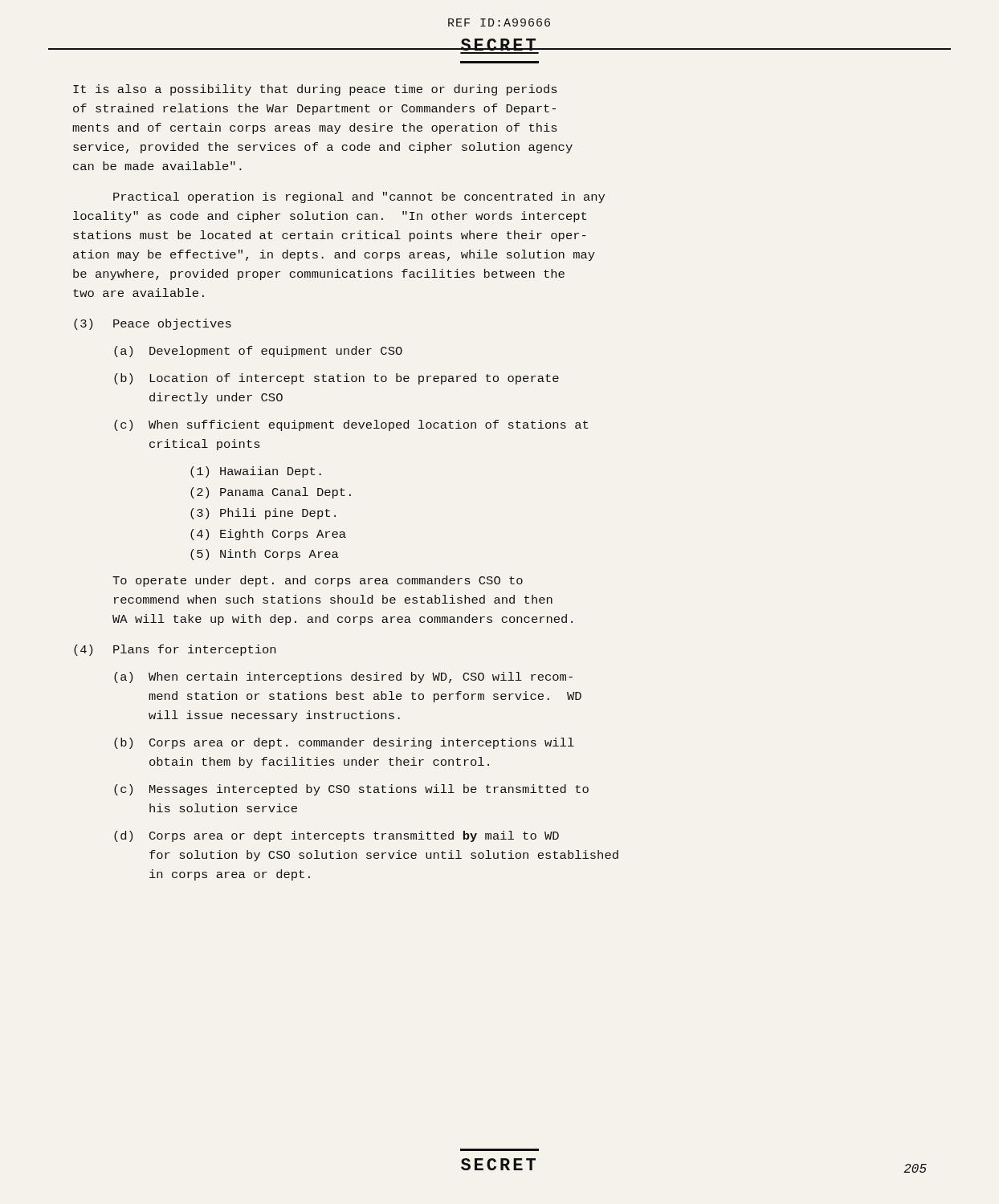The image size is (999, 1204).
Task: Locate the list item with the text "(c) When sufficient equipment developed"
Action: coord(351,435)
